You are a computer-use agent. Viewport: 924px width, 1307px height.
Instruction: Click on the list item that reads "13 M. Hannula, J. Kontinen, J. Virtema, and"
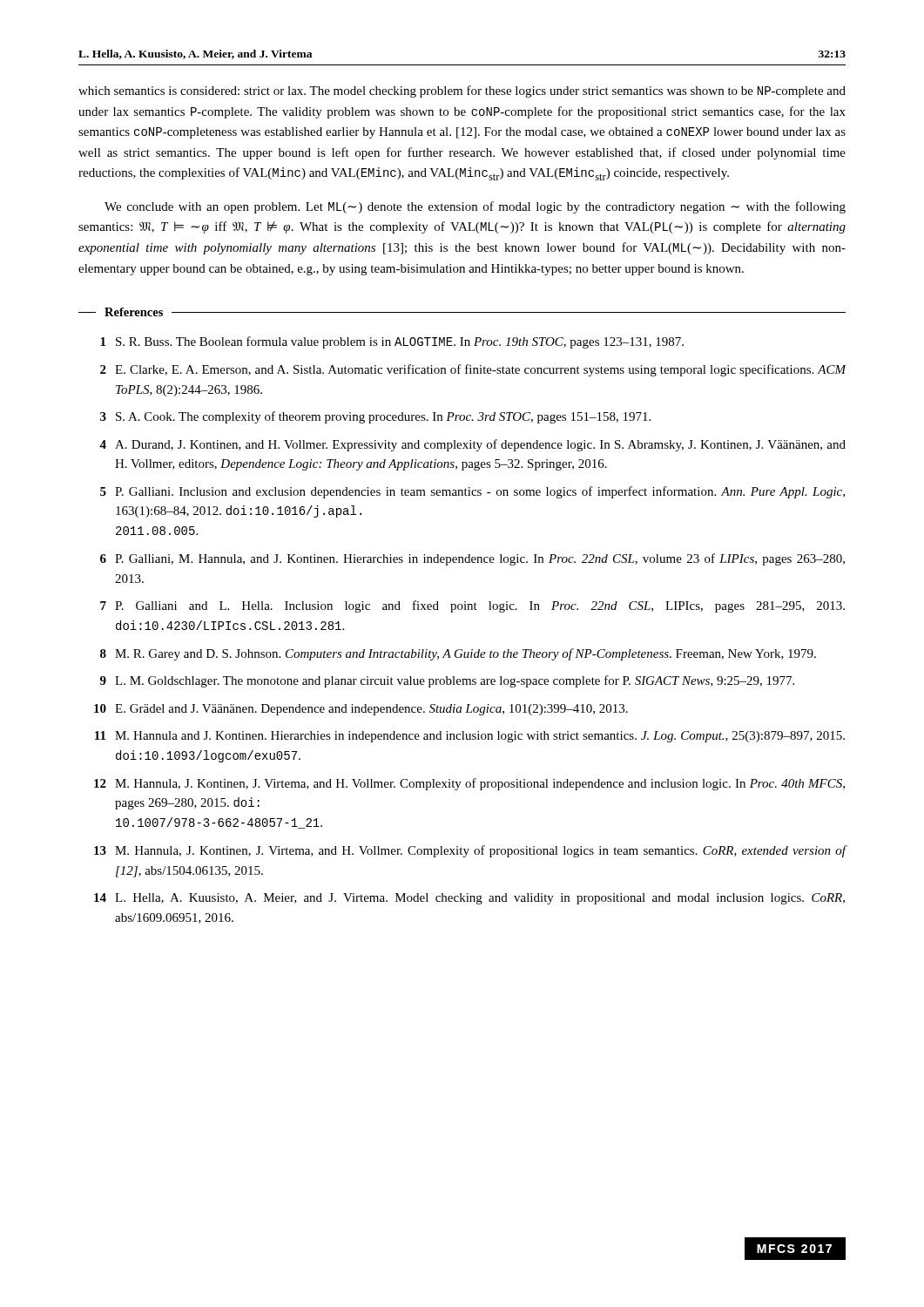click(462, 860)
